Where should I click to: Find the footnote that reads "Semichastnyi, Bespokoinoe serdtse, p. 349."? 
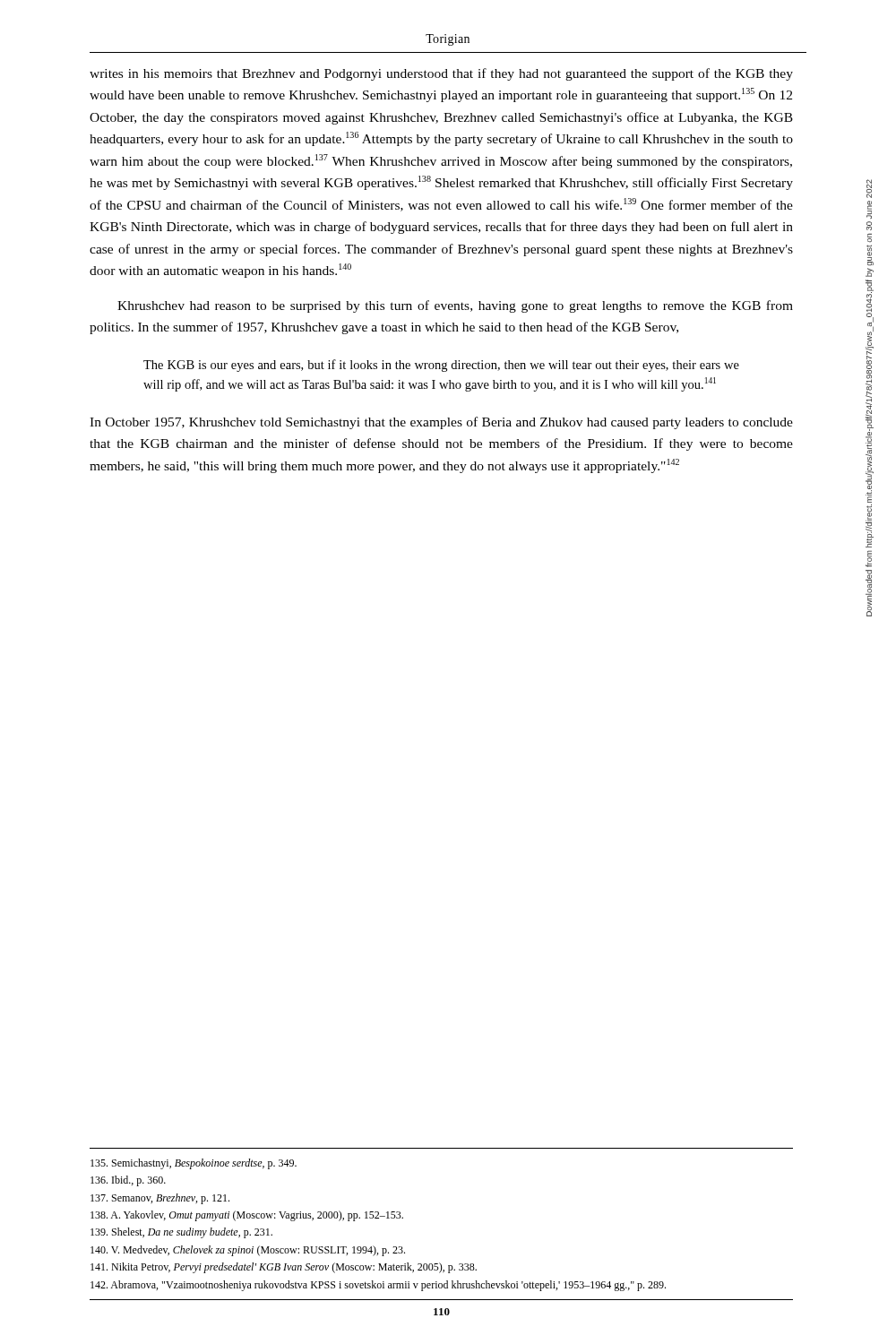tap(193, 1163)
